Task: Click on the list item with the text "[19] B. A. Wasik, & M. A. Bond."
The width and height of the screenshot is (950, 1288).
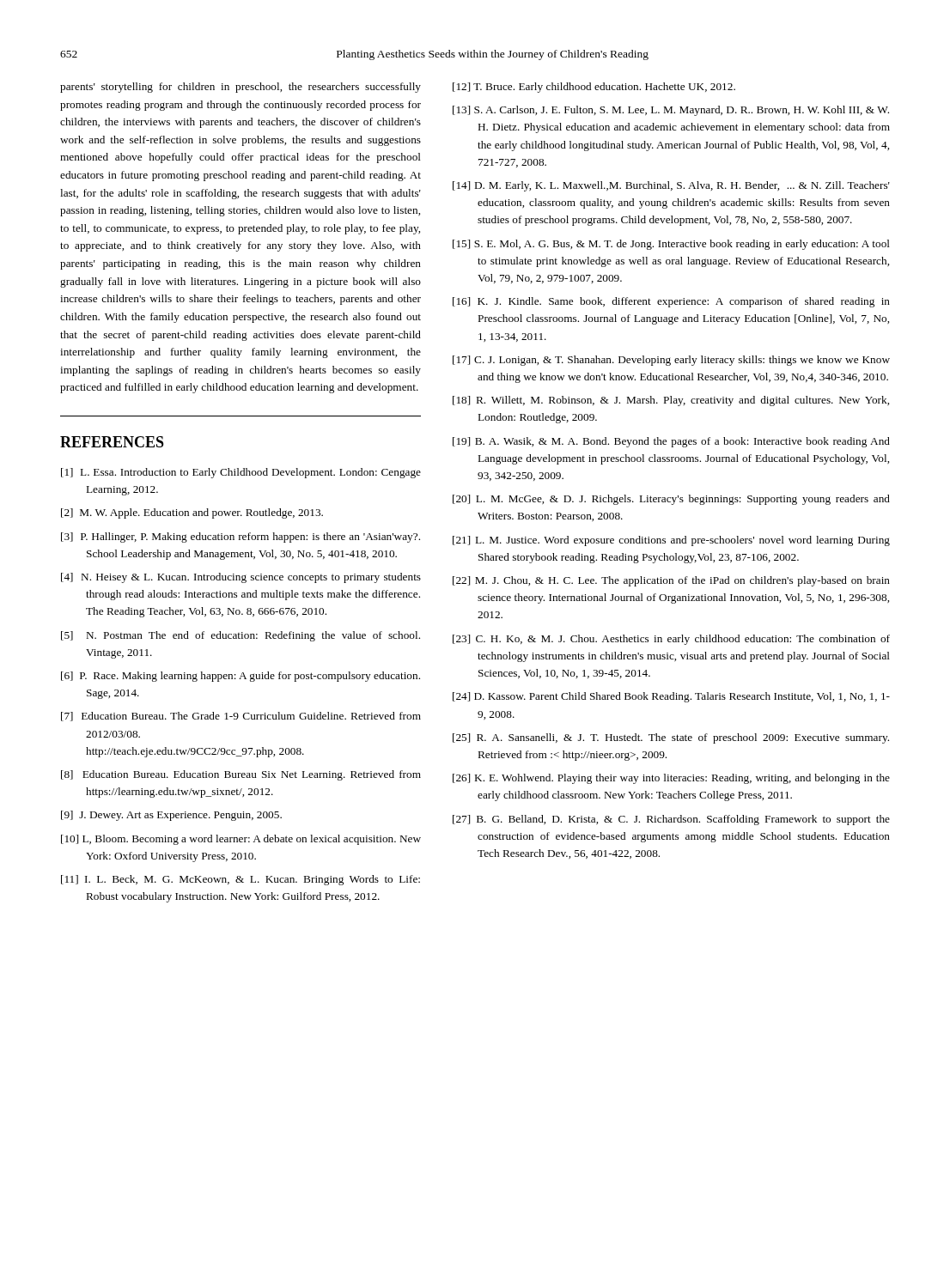Action: coord(671,458)
